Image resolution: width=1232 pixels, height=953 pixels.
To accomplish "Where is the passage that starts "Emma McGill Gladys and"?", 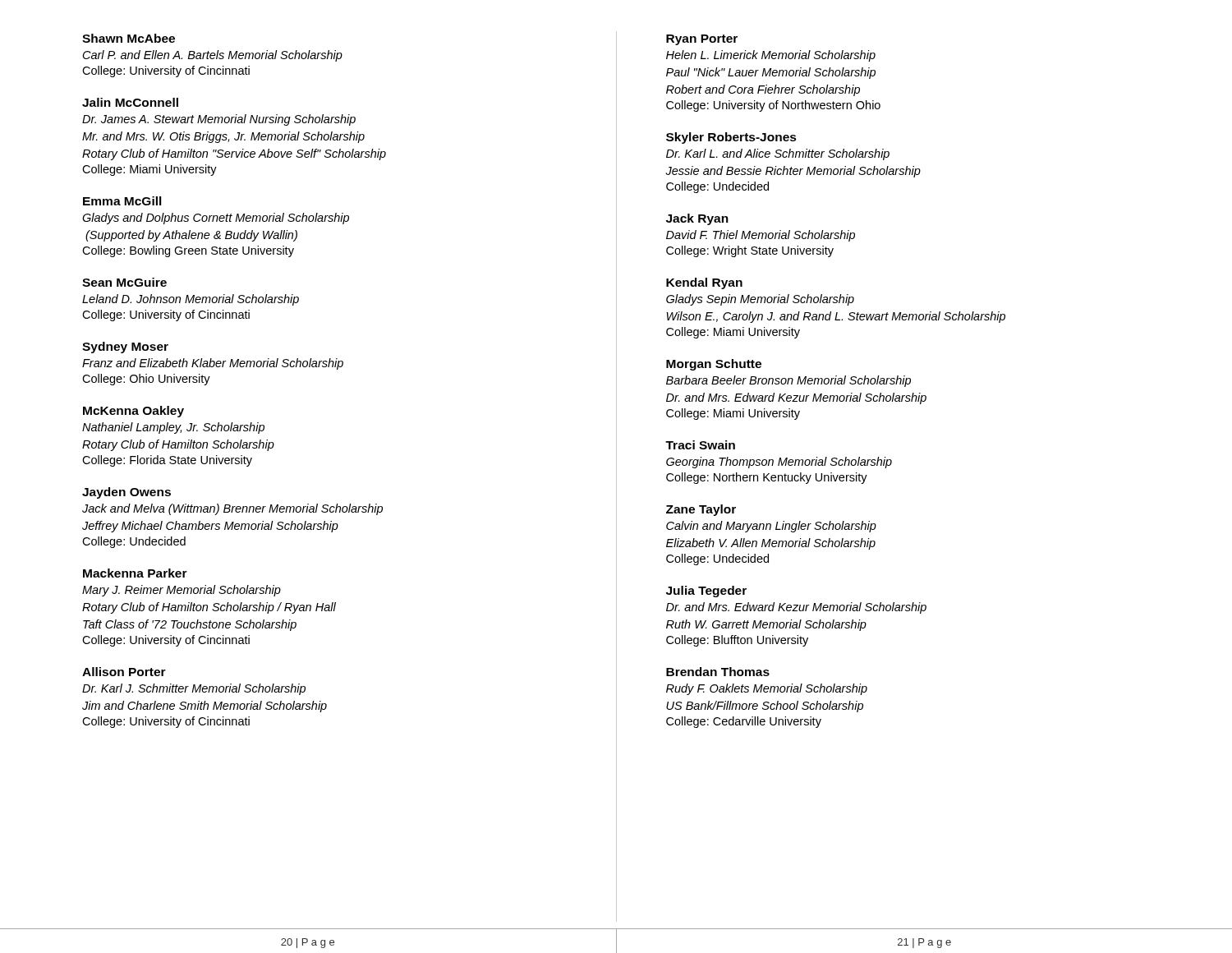I will [x=324, y=226].
